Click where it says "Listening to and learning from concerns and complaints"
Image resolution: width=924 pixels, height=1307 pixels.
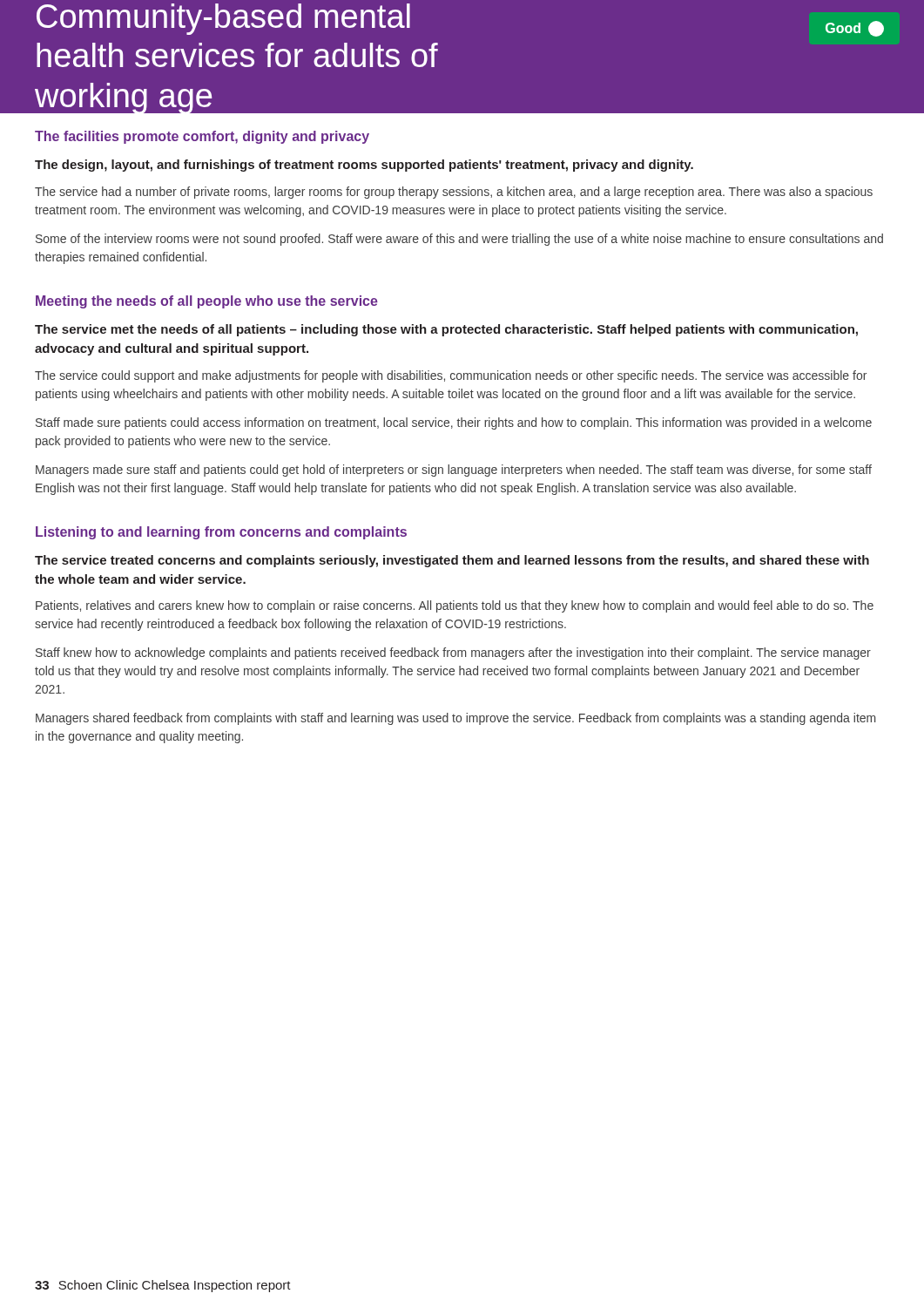(x=221, y=532)
